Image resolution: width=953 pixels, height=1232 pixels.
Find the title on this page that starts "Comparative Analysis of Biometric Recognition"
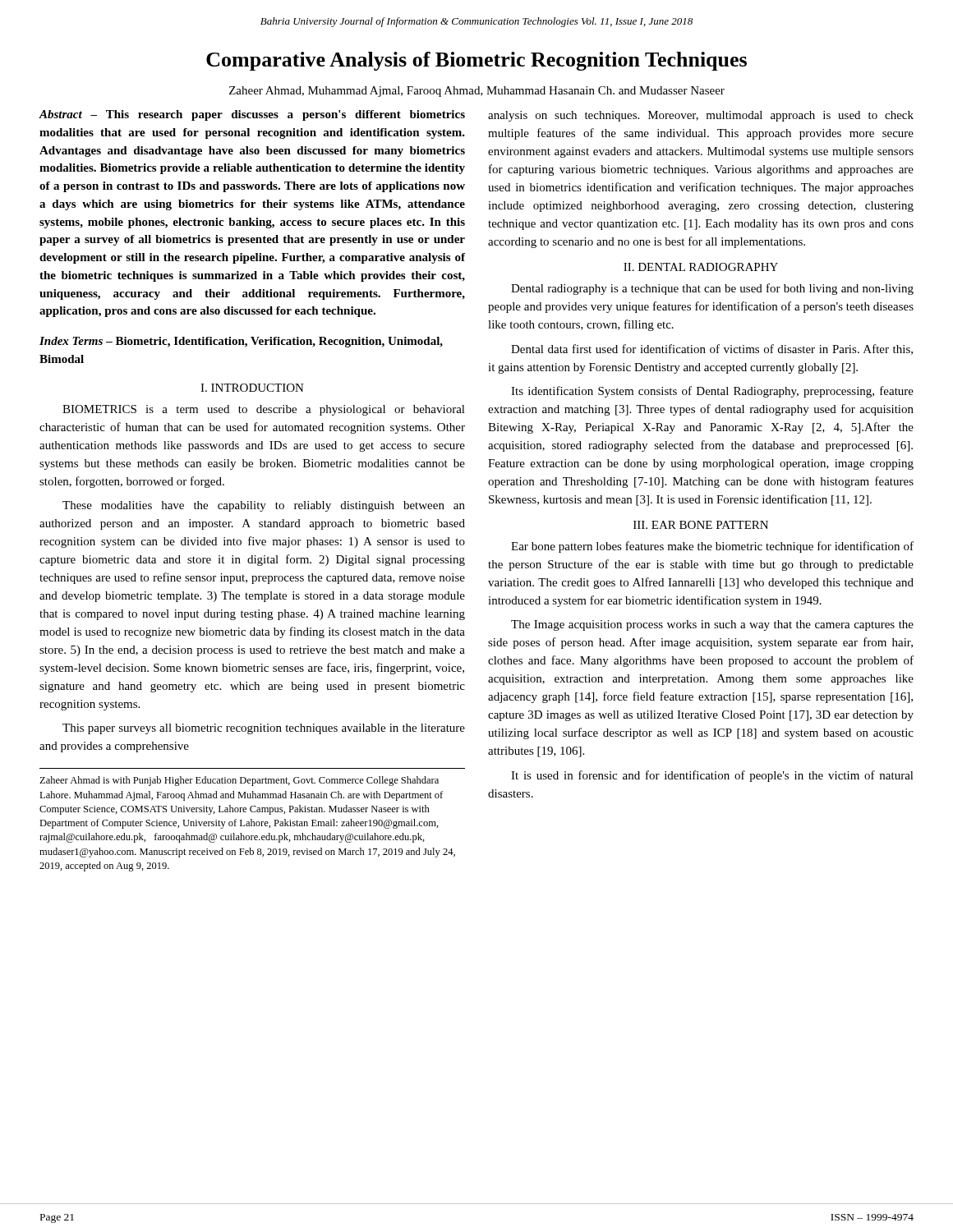[476, 60]
